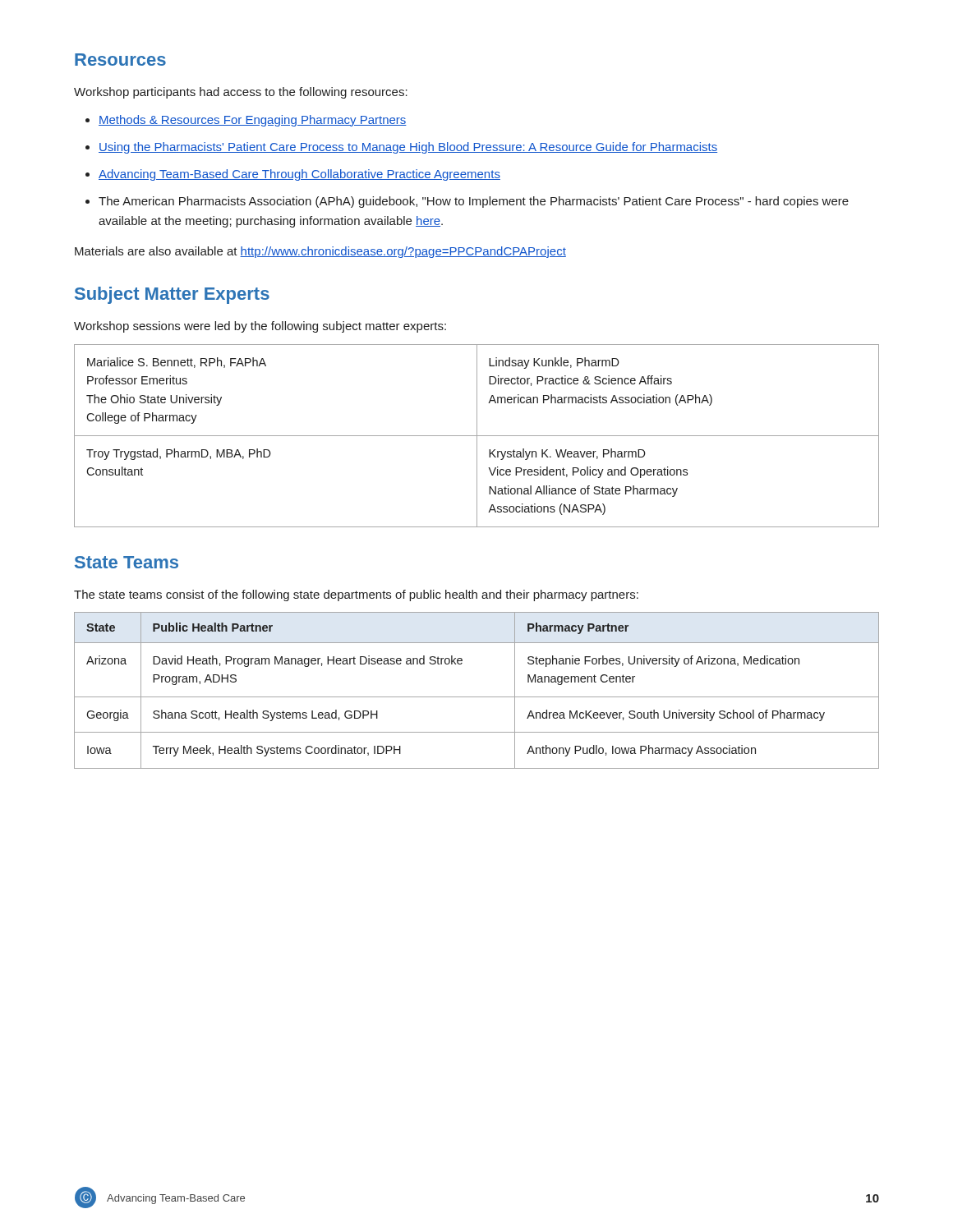
Task: Locate the section header containing "State Teams"
Action: point(127,562)
